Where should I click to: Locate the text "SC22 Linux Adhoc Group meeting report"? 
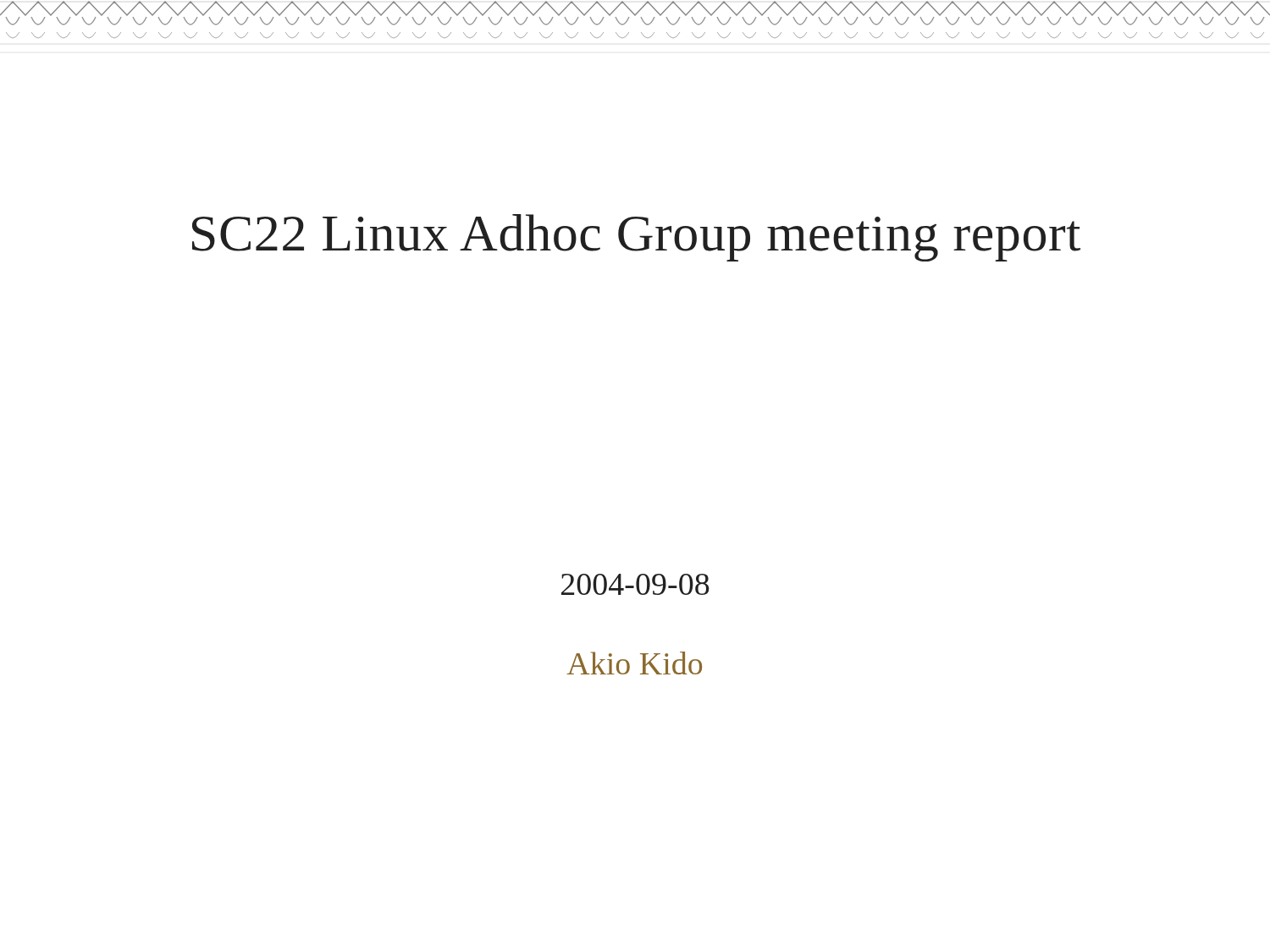pos(635,233)
